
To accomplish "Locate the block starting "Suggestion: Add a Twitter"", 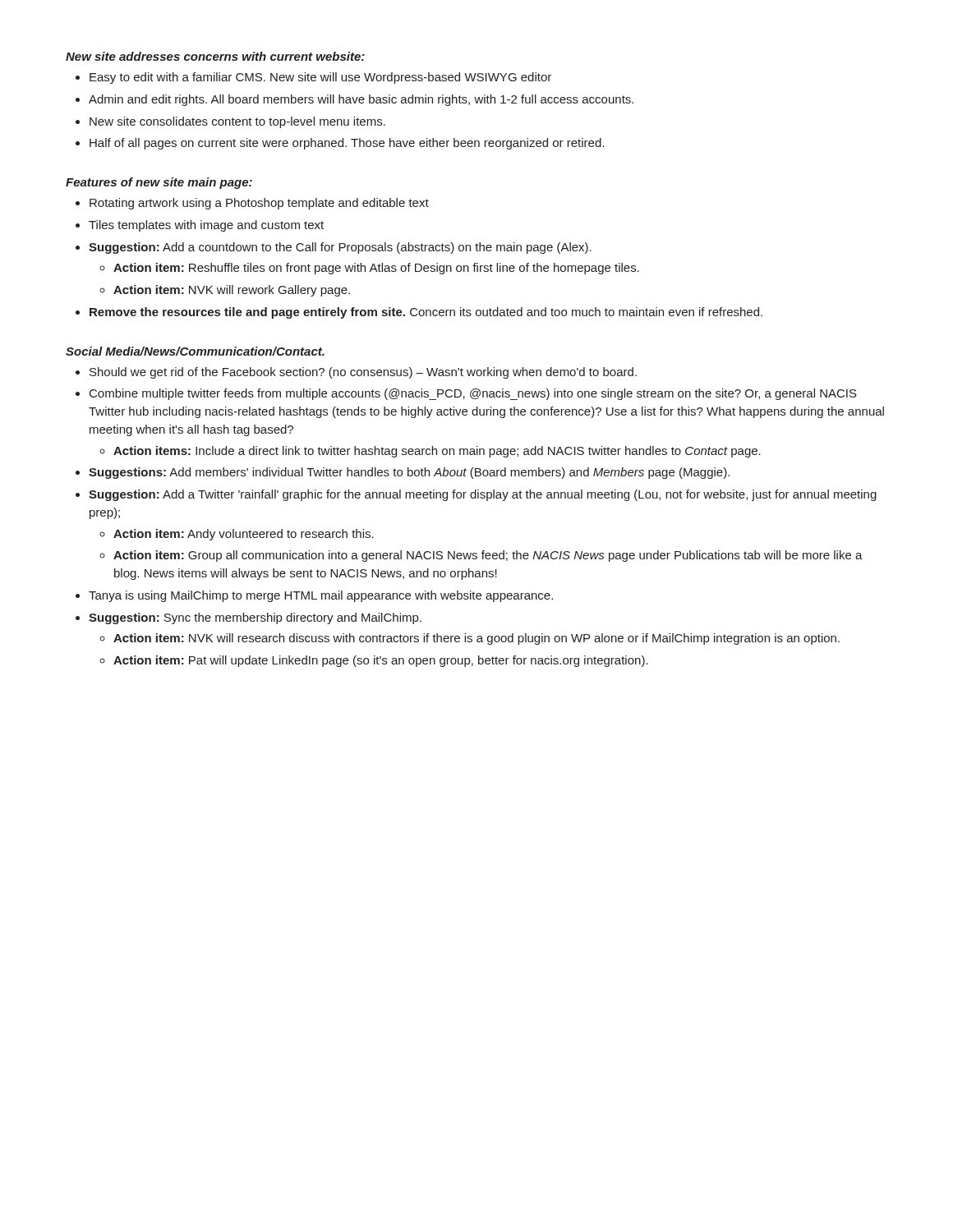I will click(483, 495).
